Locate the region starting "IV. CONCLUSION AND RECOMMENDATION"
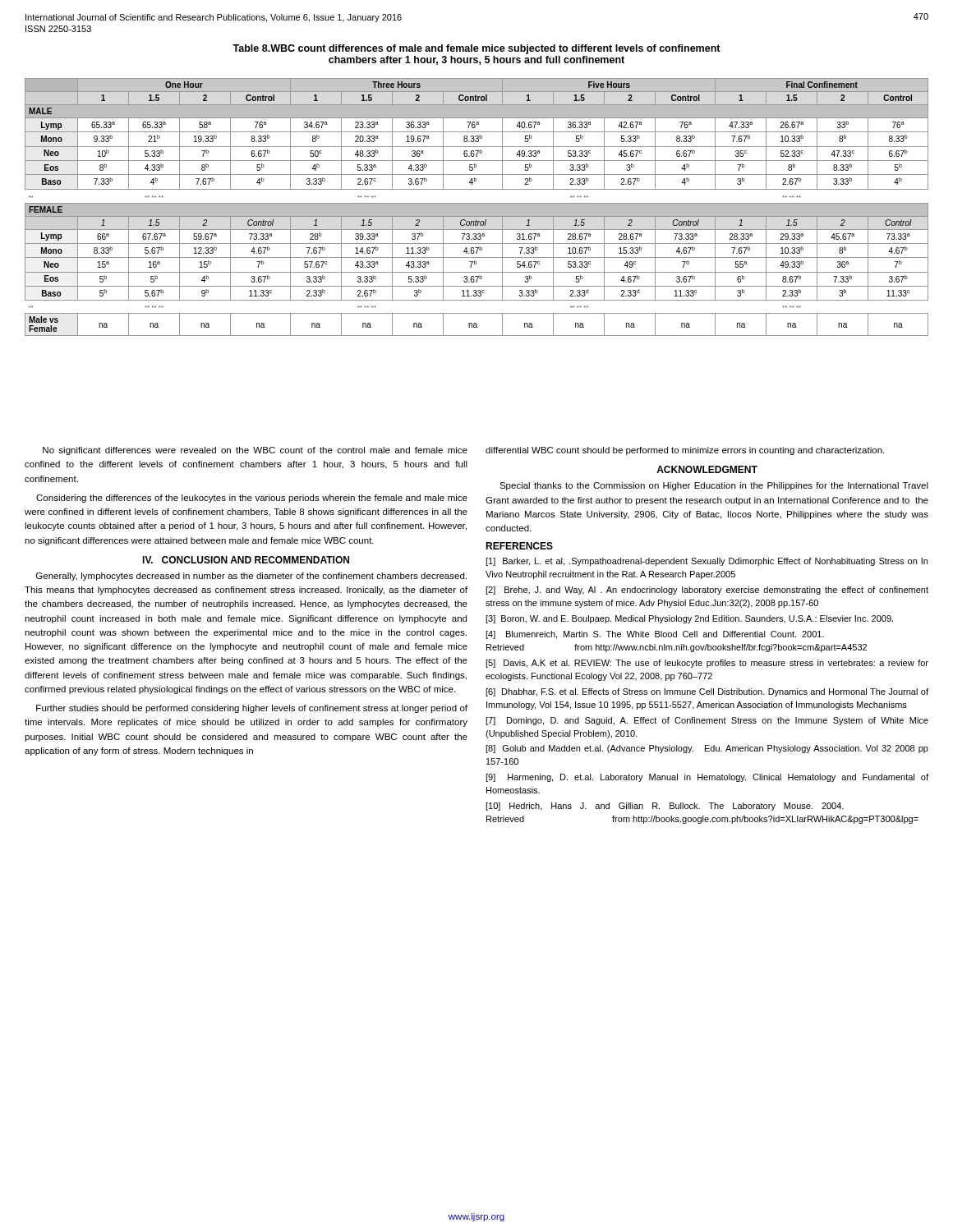Viewport: 953px width, 1232px height. pos(246,560)
